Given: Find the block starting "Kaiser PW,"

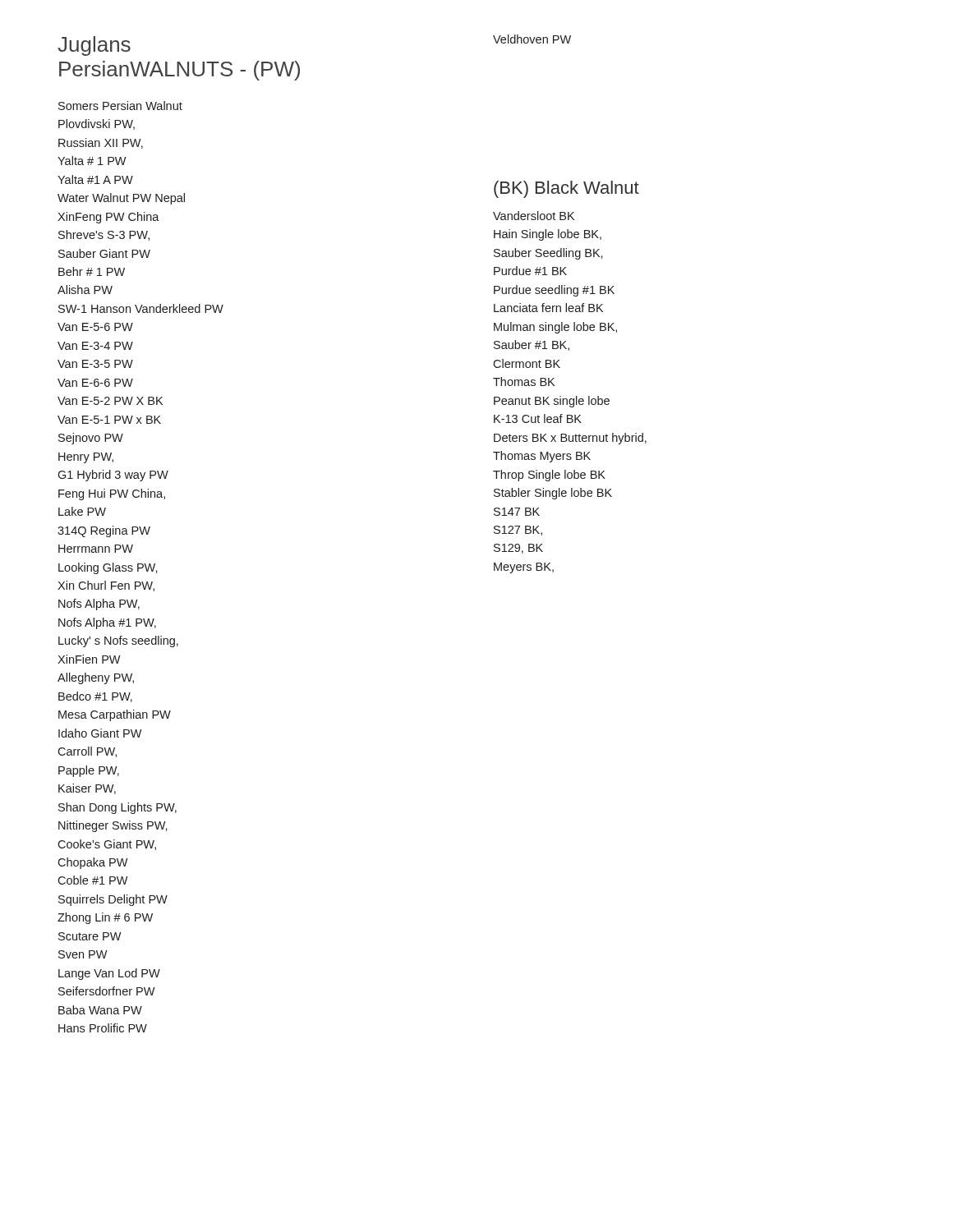Looking at the screenshot, I should click(x=87, y=789).
